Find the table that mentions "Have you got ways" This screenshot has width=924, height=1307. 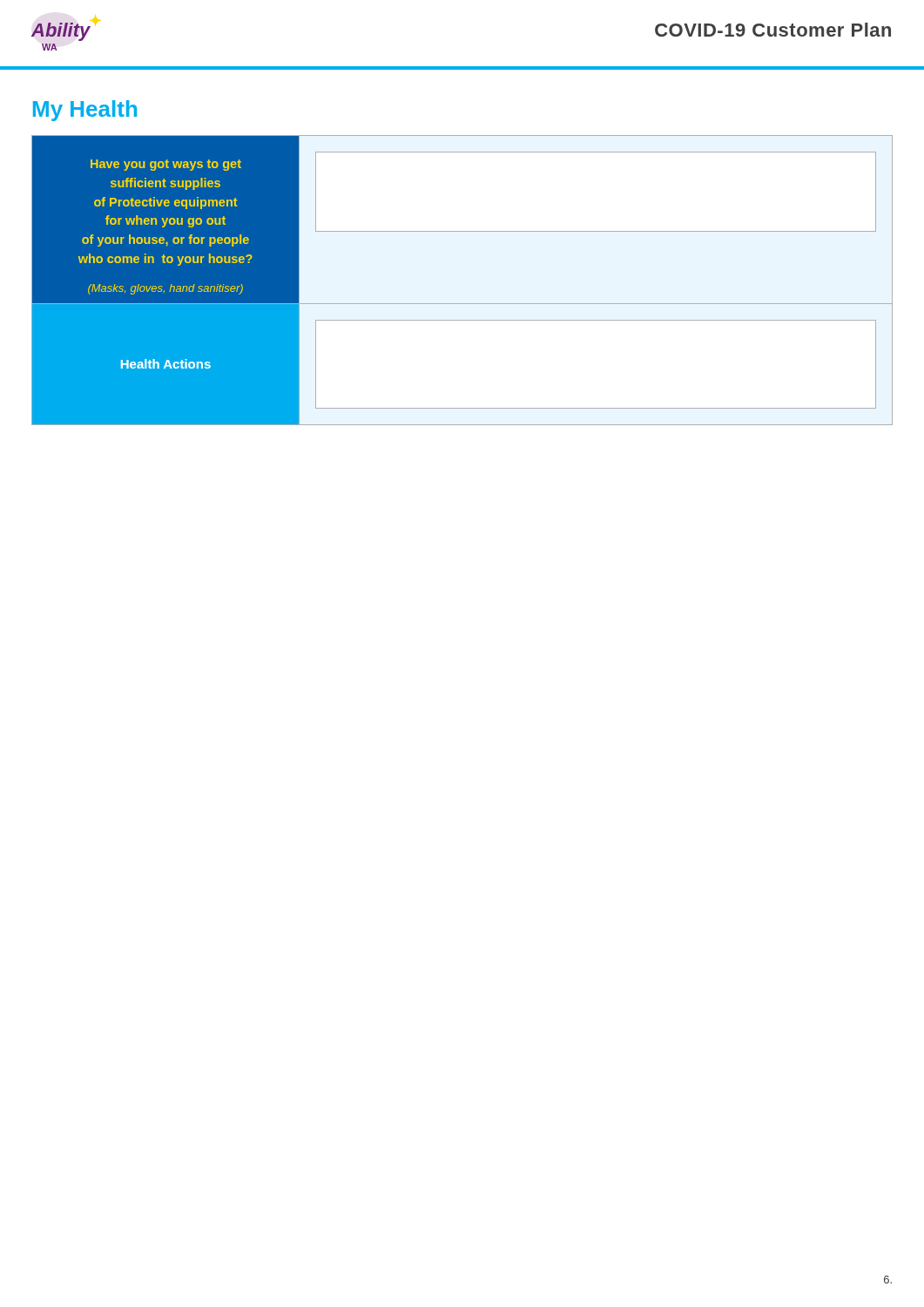click(x=462, y=280)
